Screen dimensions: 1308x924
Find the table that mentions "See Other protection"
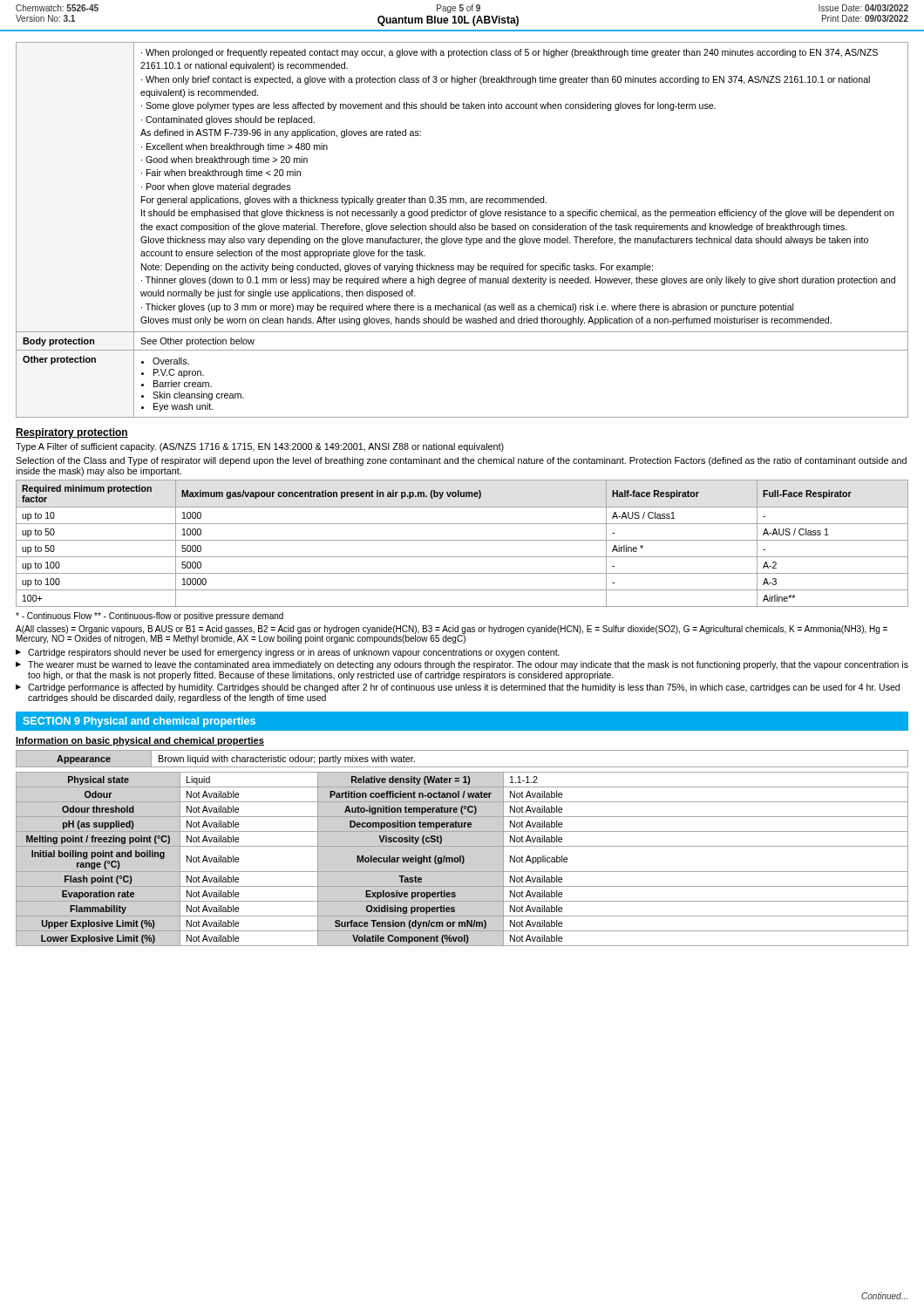pos(462,230)
